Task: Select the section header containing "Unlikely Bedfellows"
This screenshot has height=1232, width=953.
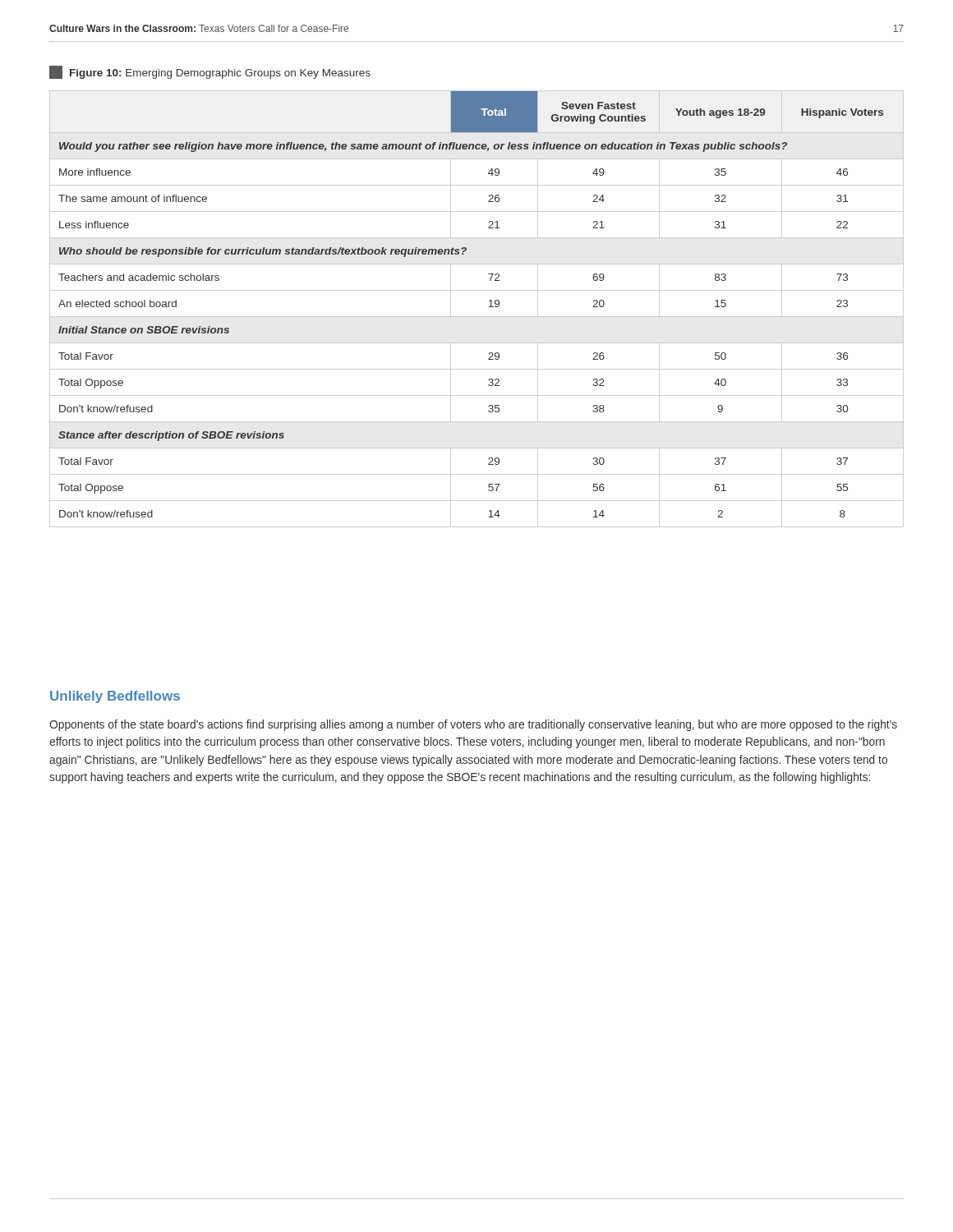Action: click(x=115, y=696)
